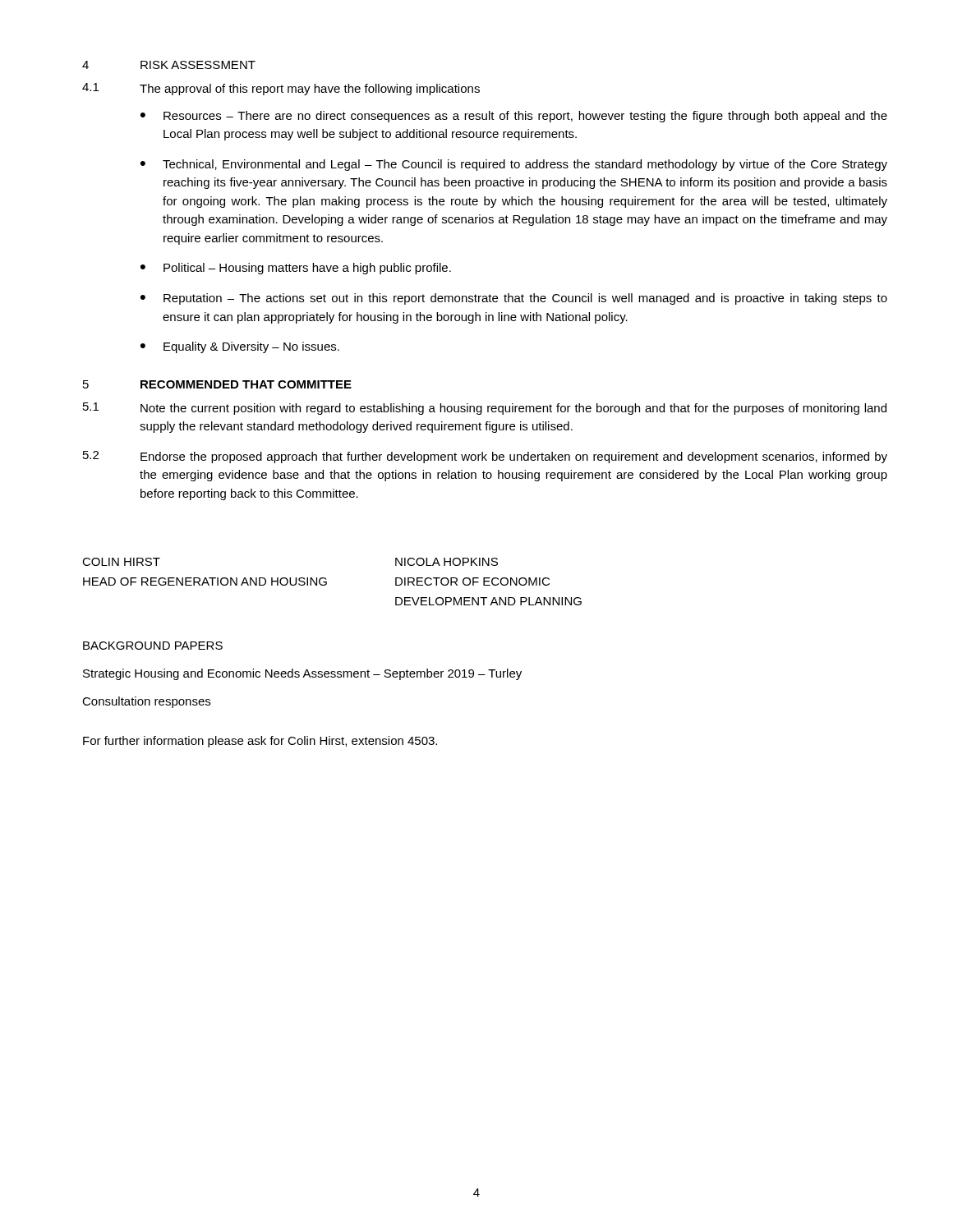This screenshot has height=1232, width=953.
Task: Find "Consultation responses" on this page
Action: point(147,701)
